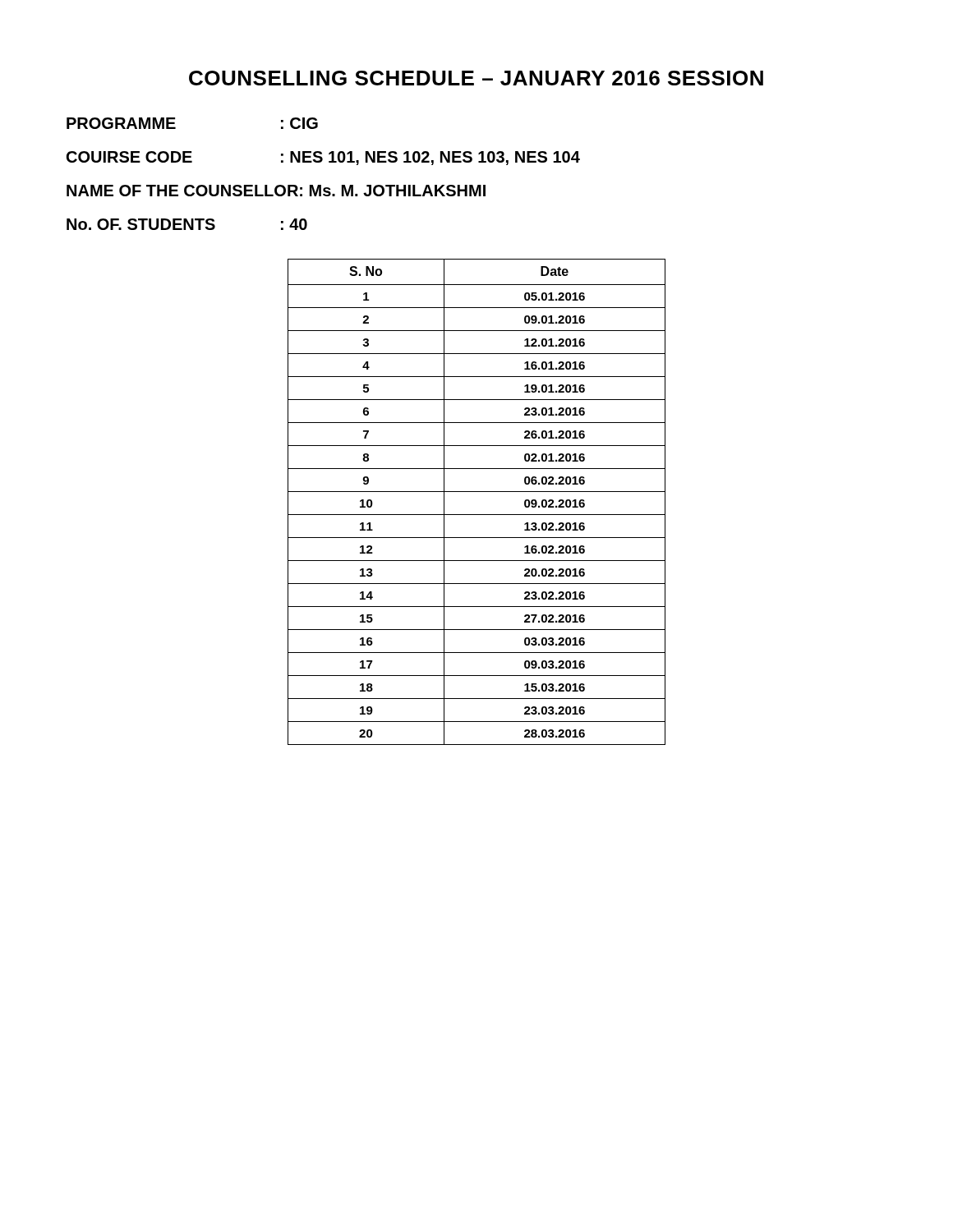
Task: Where does it say "No. OF. STUDENTS : 40"?
Action: 187,225
